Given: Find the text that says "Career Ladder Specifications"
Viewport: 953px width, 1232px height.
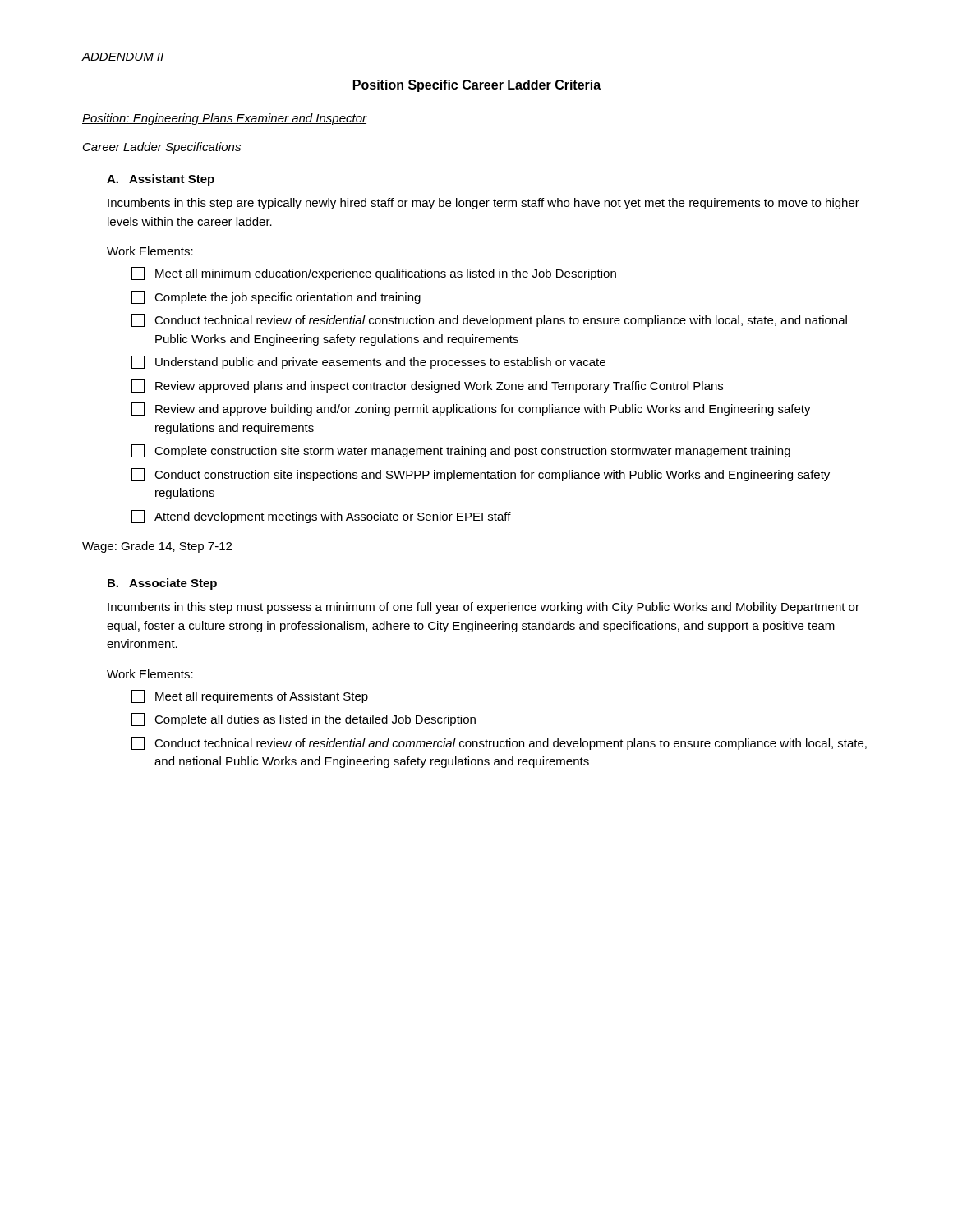Looking at the screenshot, I should point(162,147).
